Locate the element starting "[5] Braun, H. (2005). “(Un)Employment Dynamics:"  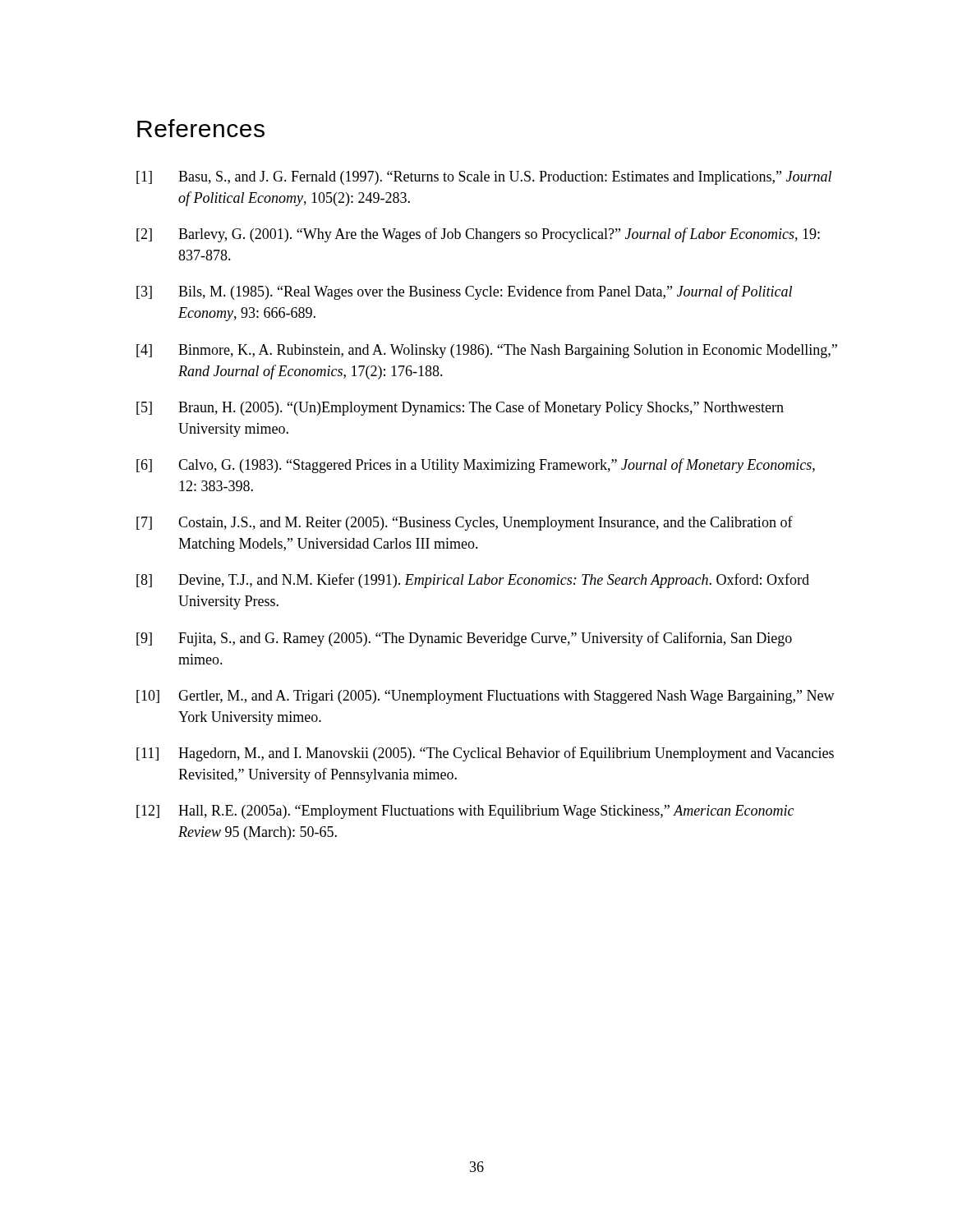coord(487,418)
